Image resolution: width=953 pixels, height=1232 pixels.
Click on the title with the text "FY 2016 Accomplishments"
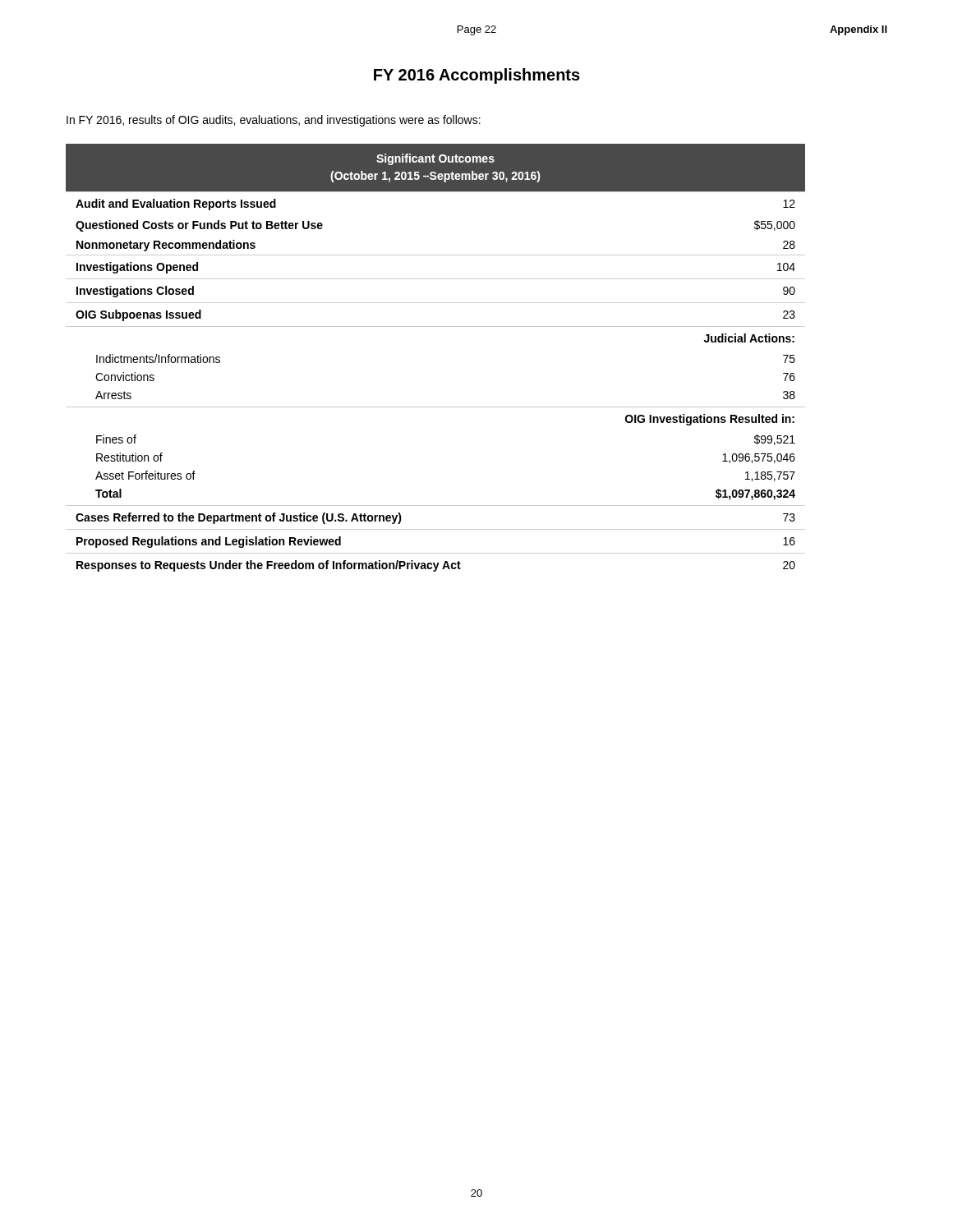click(x=476, y=75)
